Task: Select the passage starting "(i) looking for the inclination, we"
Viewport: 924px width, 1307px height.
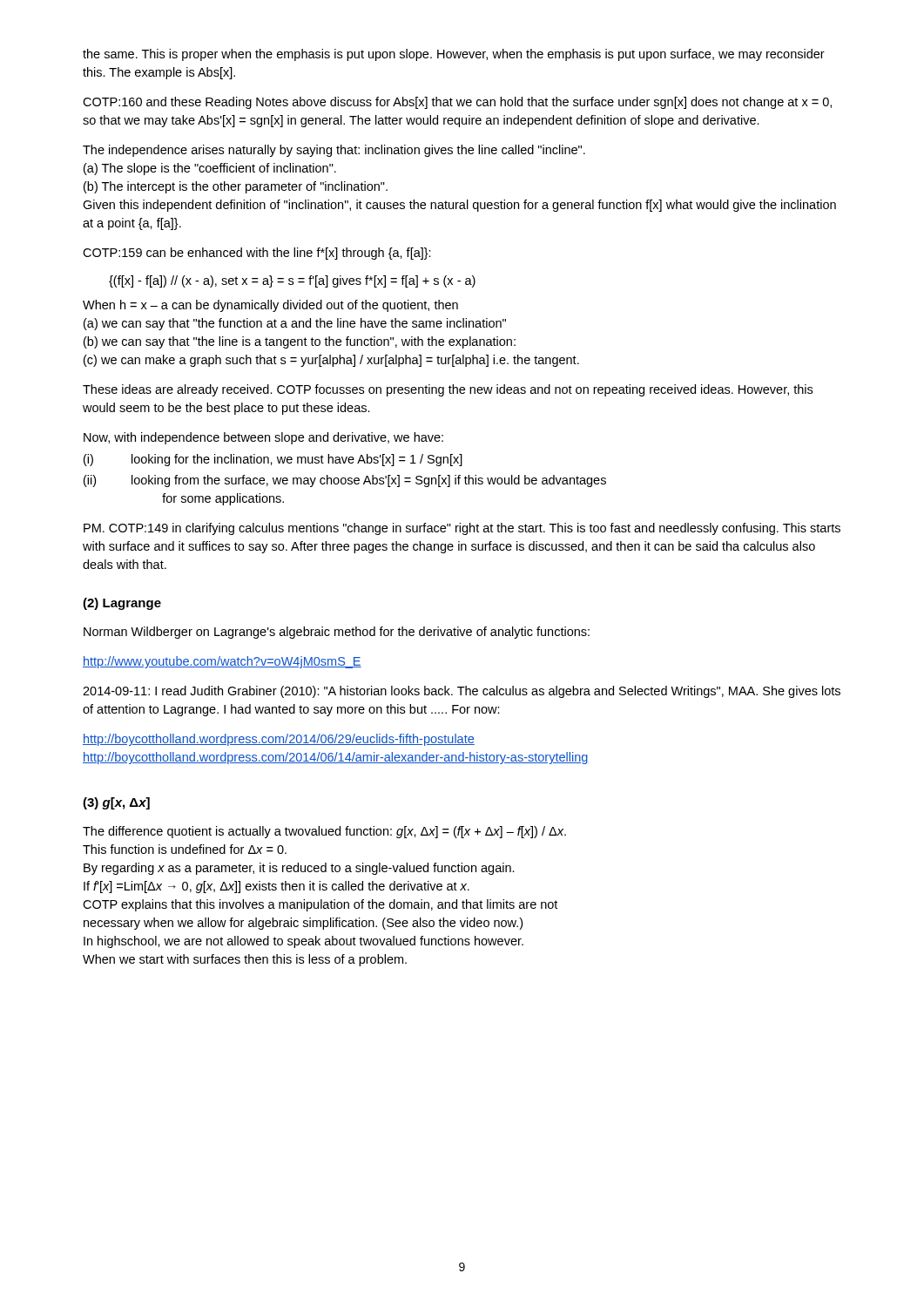Action: [462, 460]
